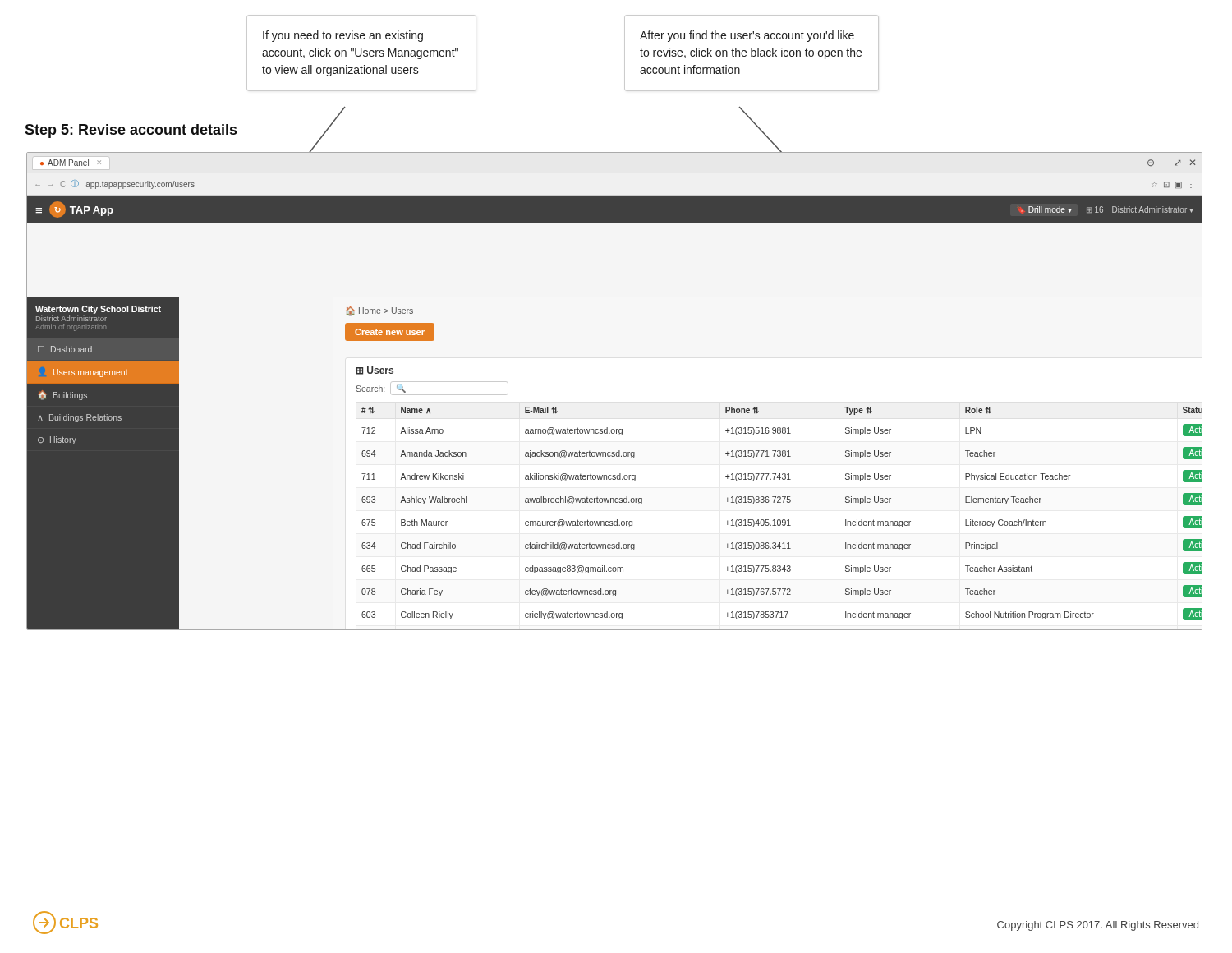Find the logo
Image resolution: width=1232 pixels, height=953 pixels.
pos(70,924)
